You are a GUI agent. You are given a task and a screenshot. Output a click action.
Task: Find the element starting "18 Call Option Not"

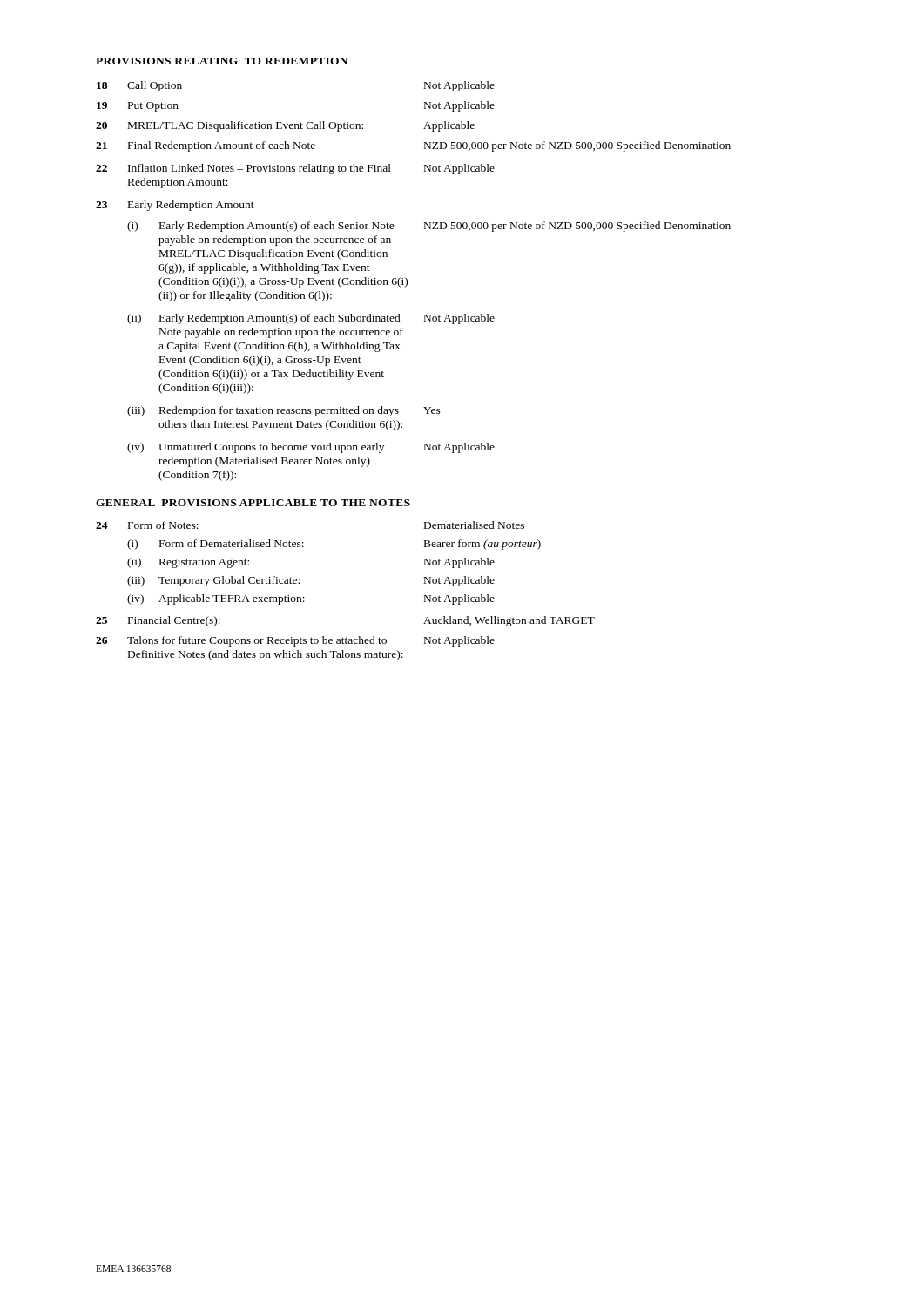click(x=462, y=85)
